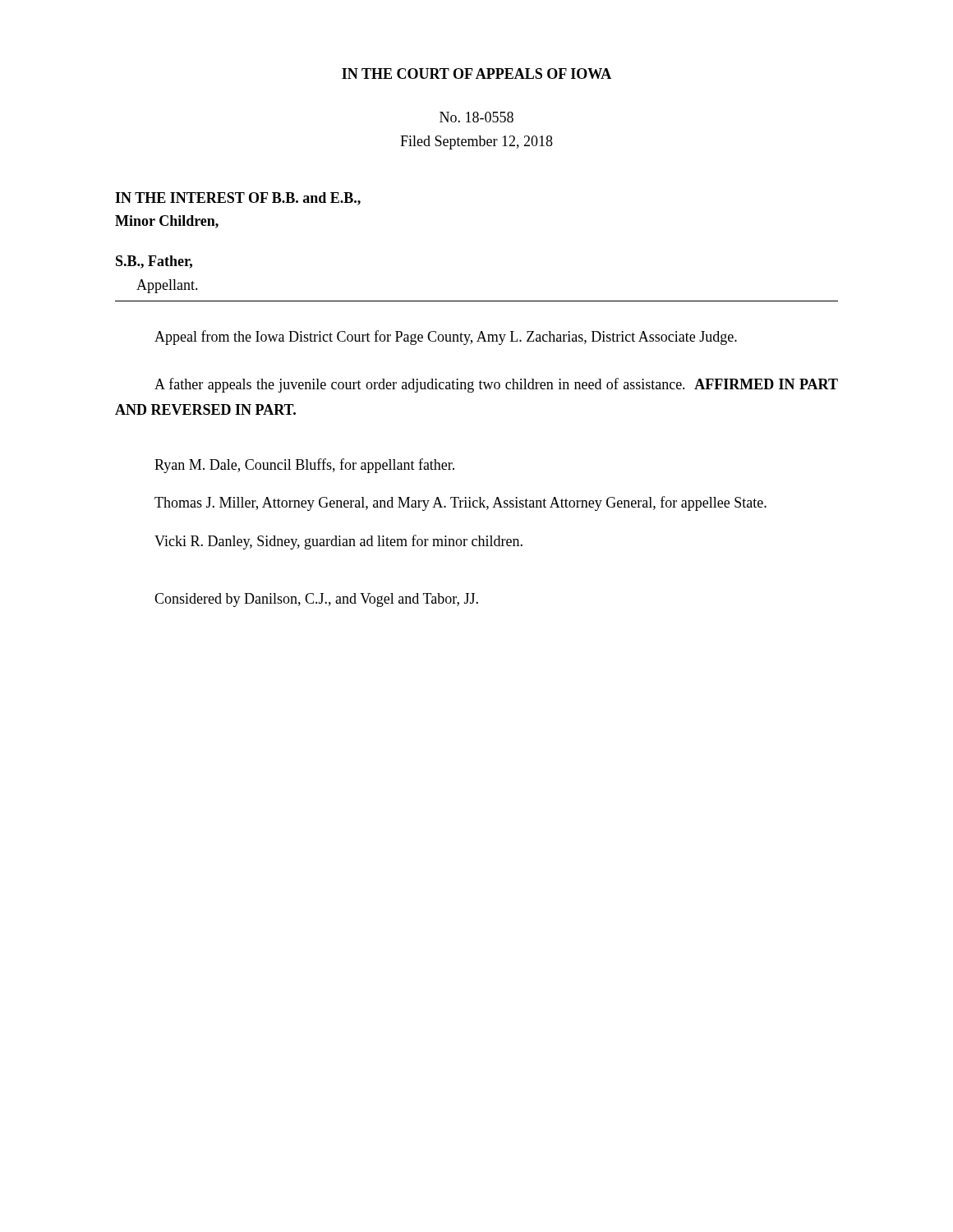The image size is (953, 1232).
Task: Click the passage that begins "Ryan M. Dale,"
Action: point(305,465)
